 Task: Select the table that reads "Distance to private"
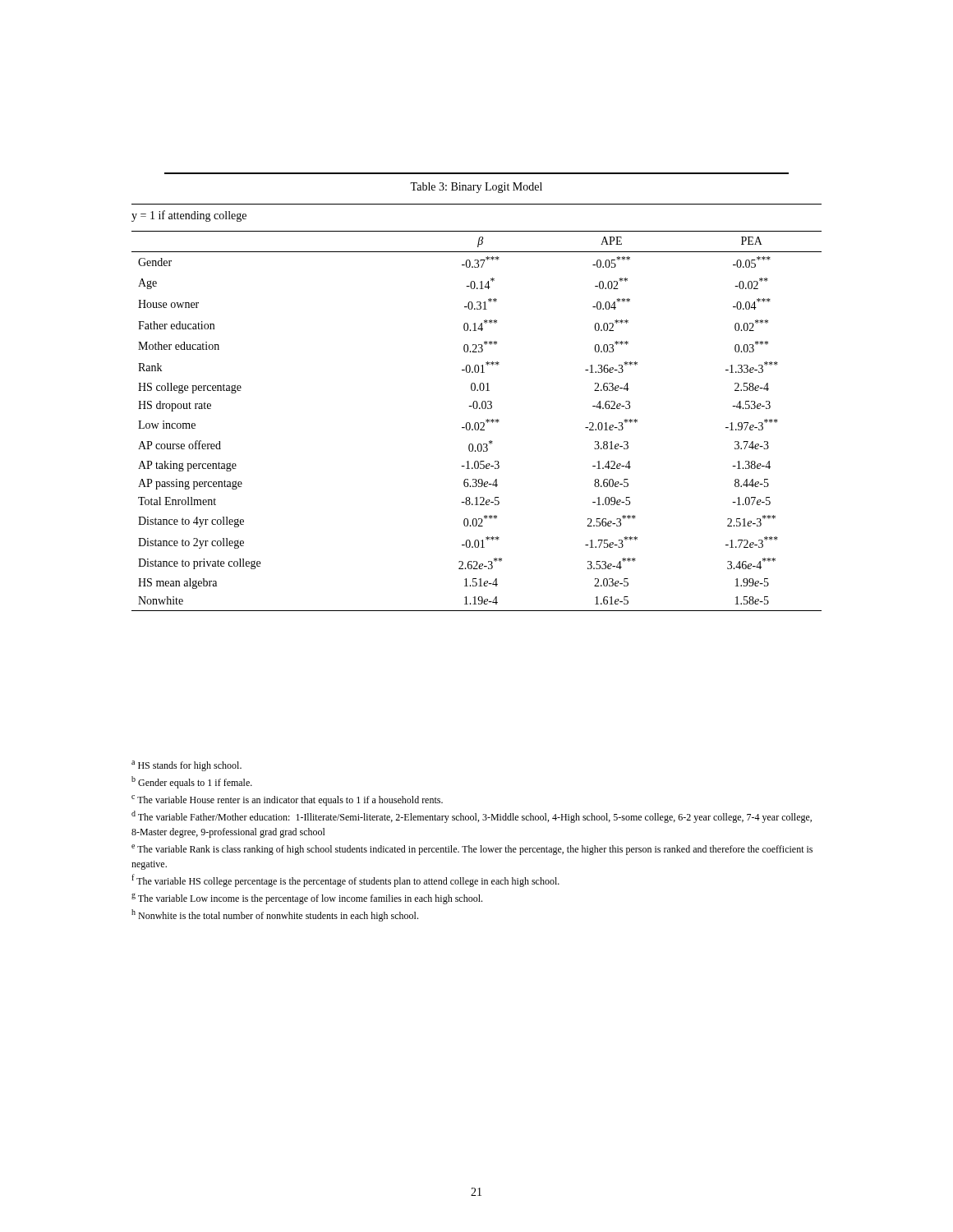pyautogui.click(x=476, y=407)
